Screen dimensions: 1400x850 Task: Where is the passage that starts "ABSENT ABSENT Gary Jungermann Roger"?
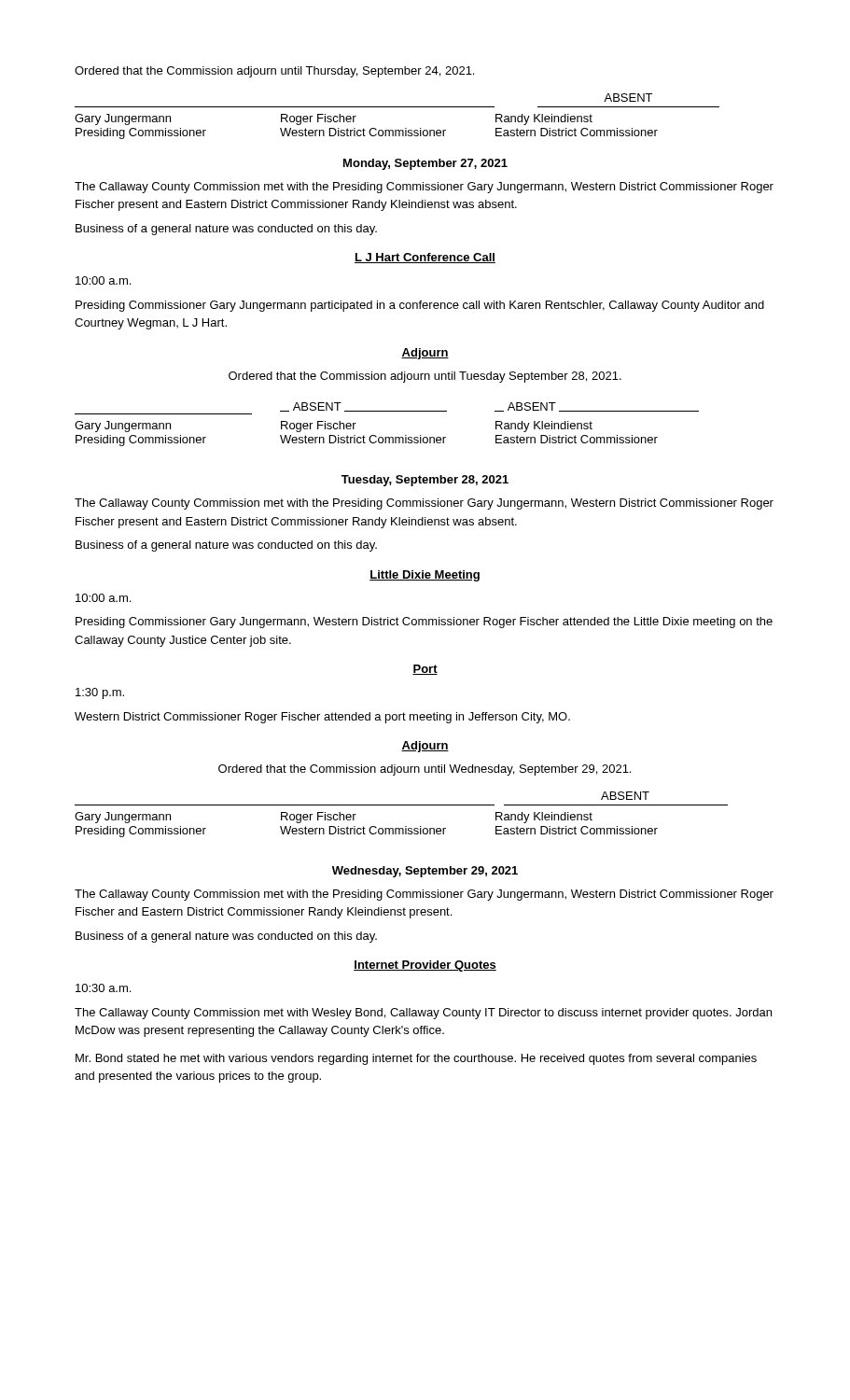(425, 421)
